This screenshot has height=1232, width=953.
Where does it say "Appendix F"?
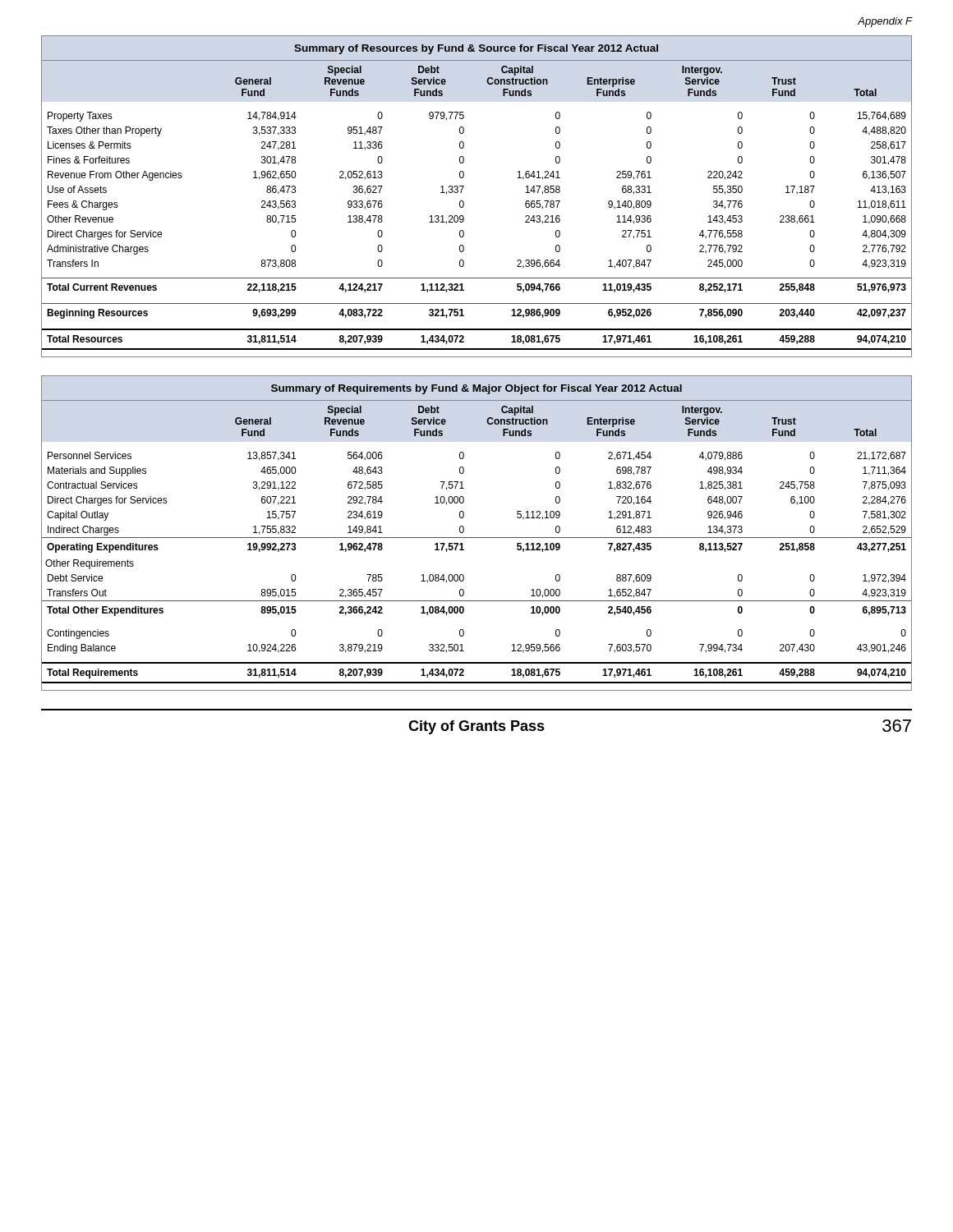coord(885,21)
